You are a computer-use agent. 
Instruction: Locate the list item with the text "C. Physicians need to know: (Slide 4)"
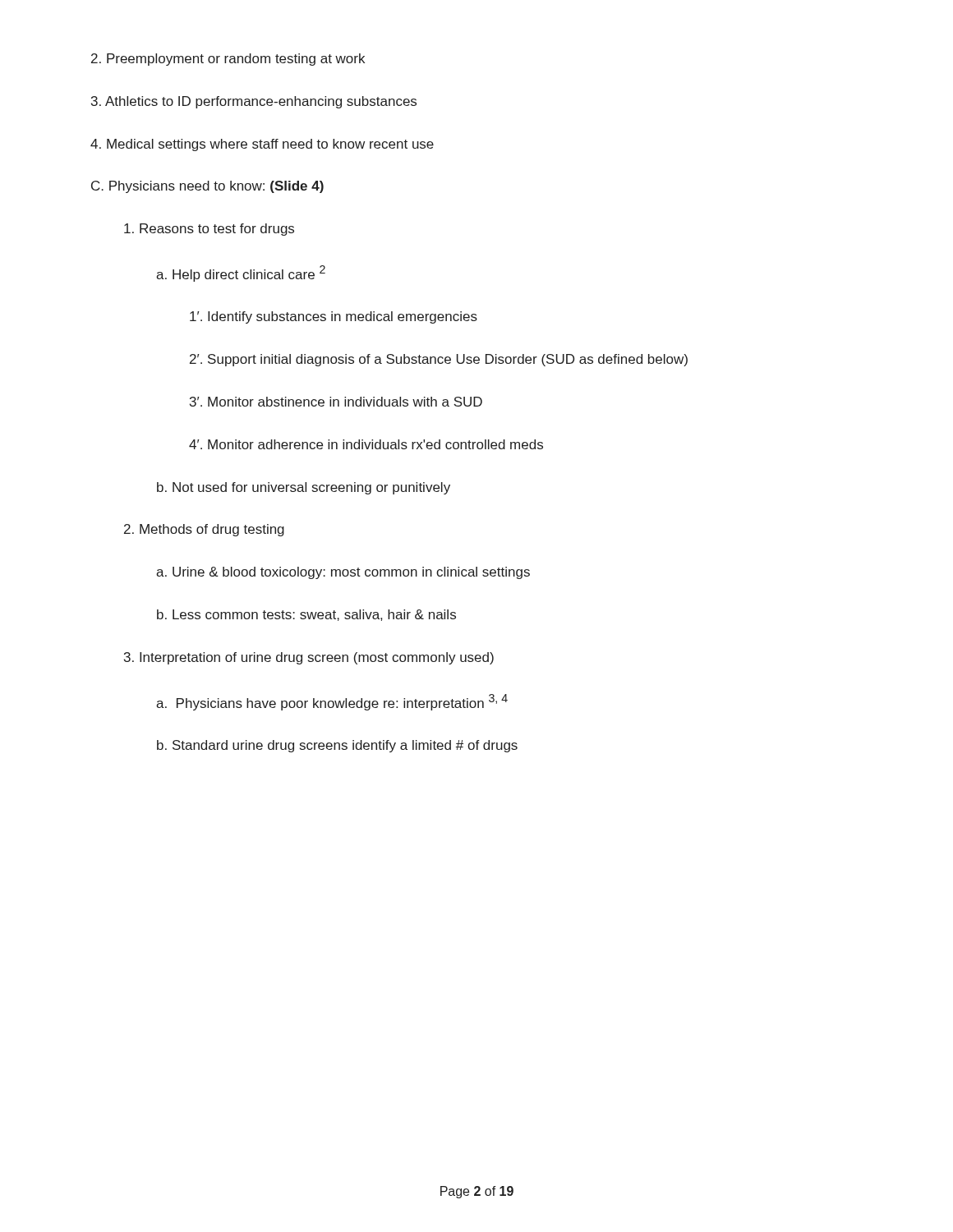(207, 186)
